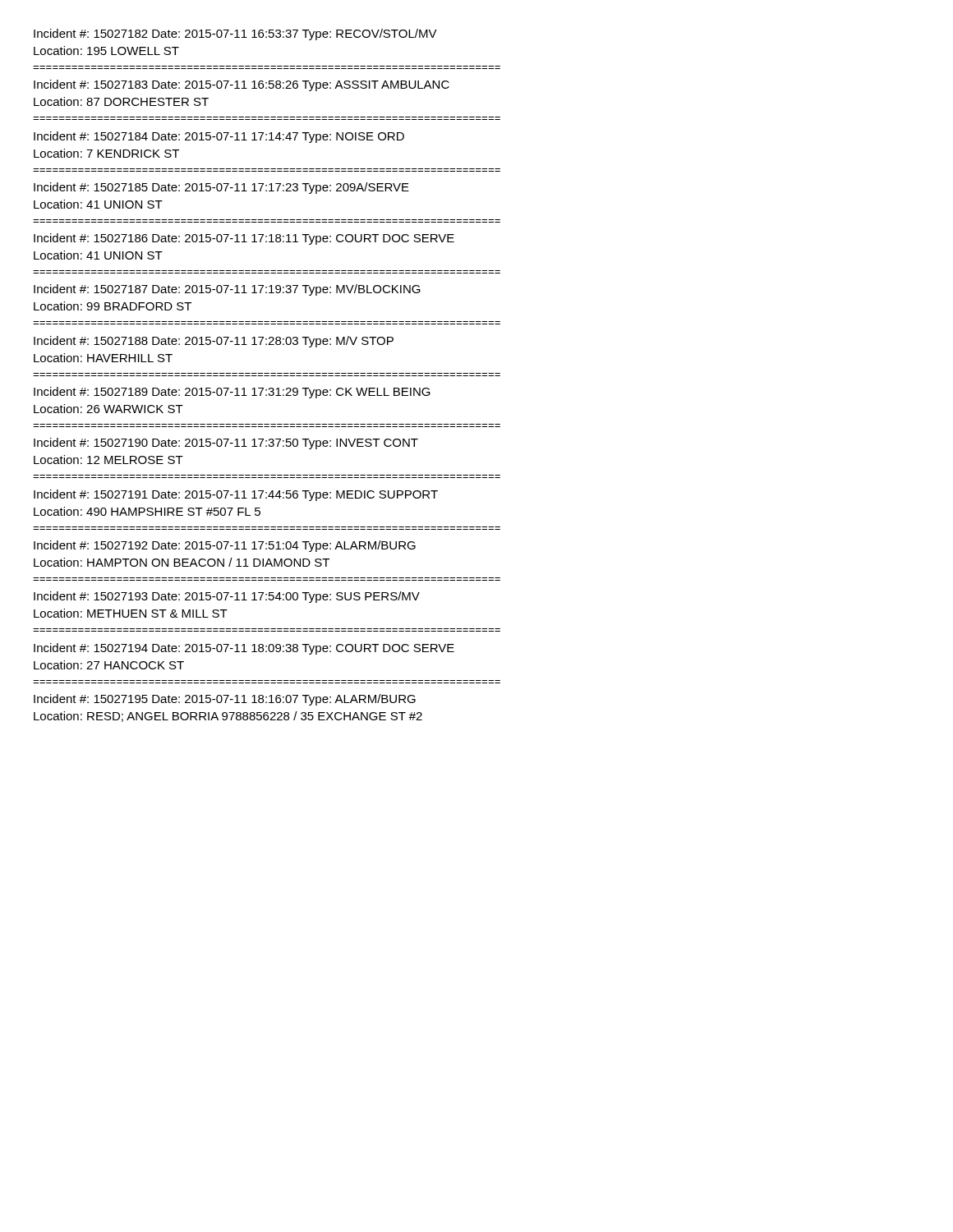Click on the text block with the text "Incident #: 15027190 Date: 2015-07-11 17:37:50 Type:"

(x=226, y=444)
